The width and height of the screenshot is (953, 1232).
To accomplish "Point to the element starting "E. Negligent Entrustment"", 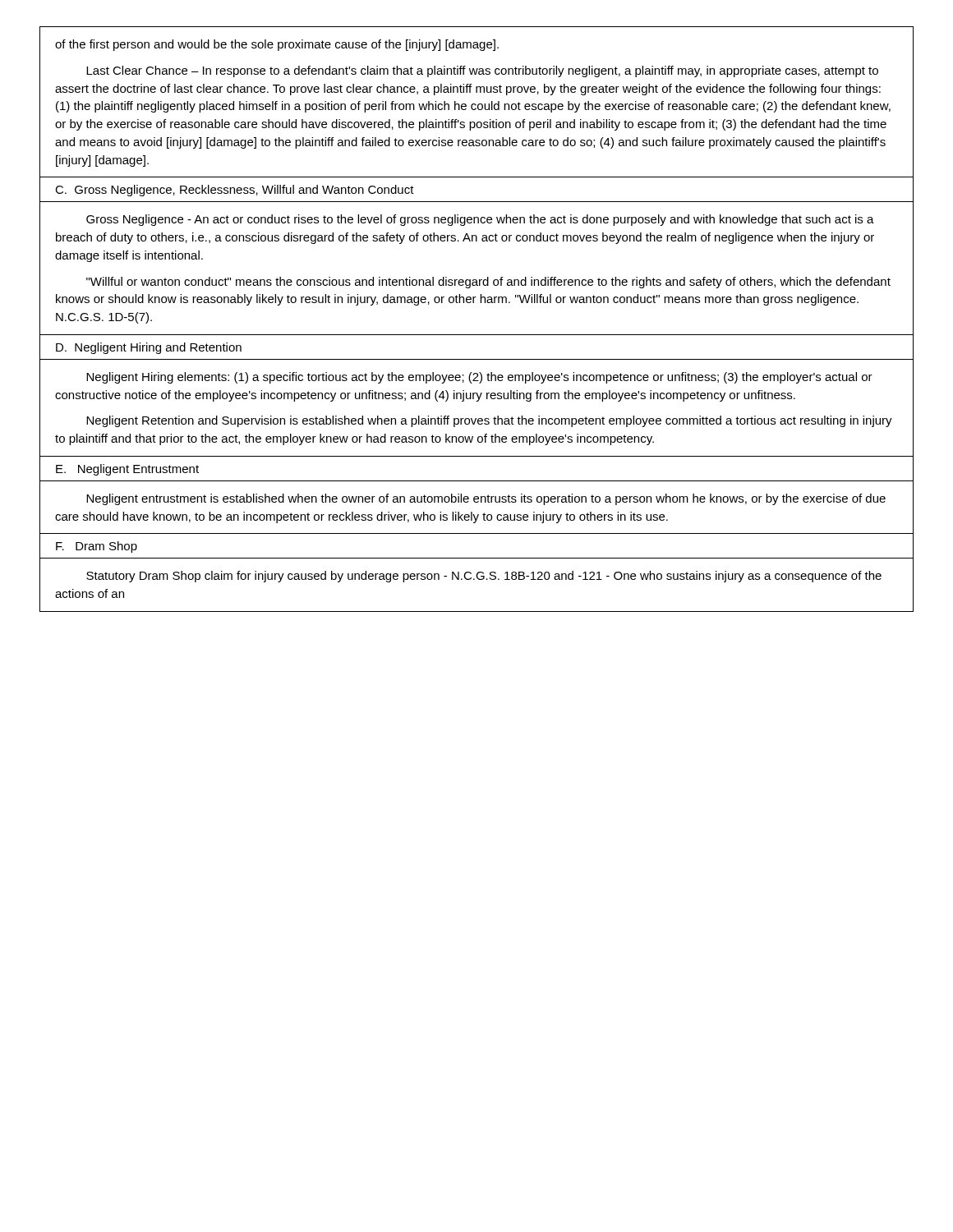I will pyautogui.click(x=127, y=468).
